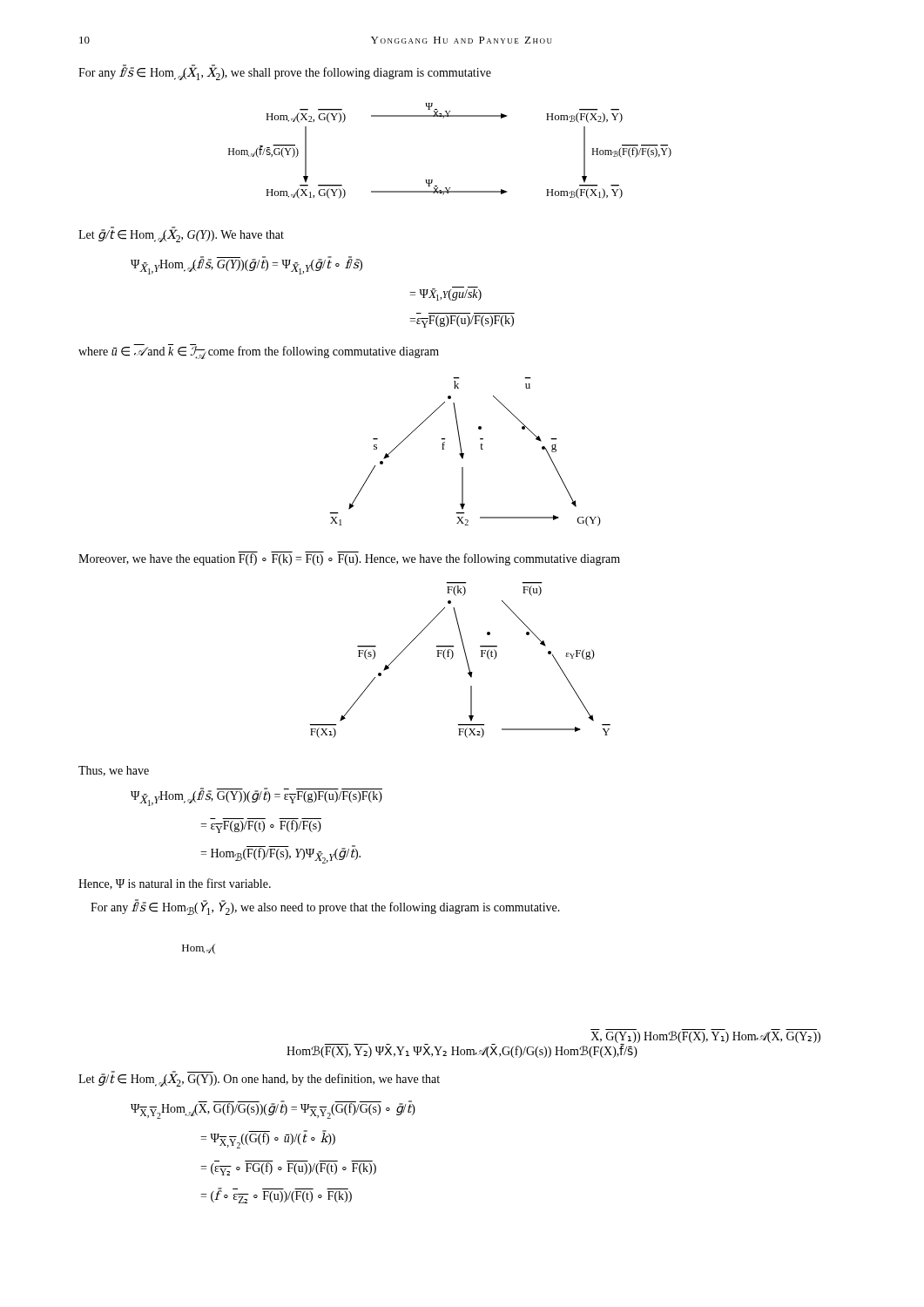Navigate to the text block starting "Thus, we have"

(x=114, y=771)
